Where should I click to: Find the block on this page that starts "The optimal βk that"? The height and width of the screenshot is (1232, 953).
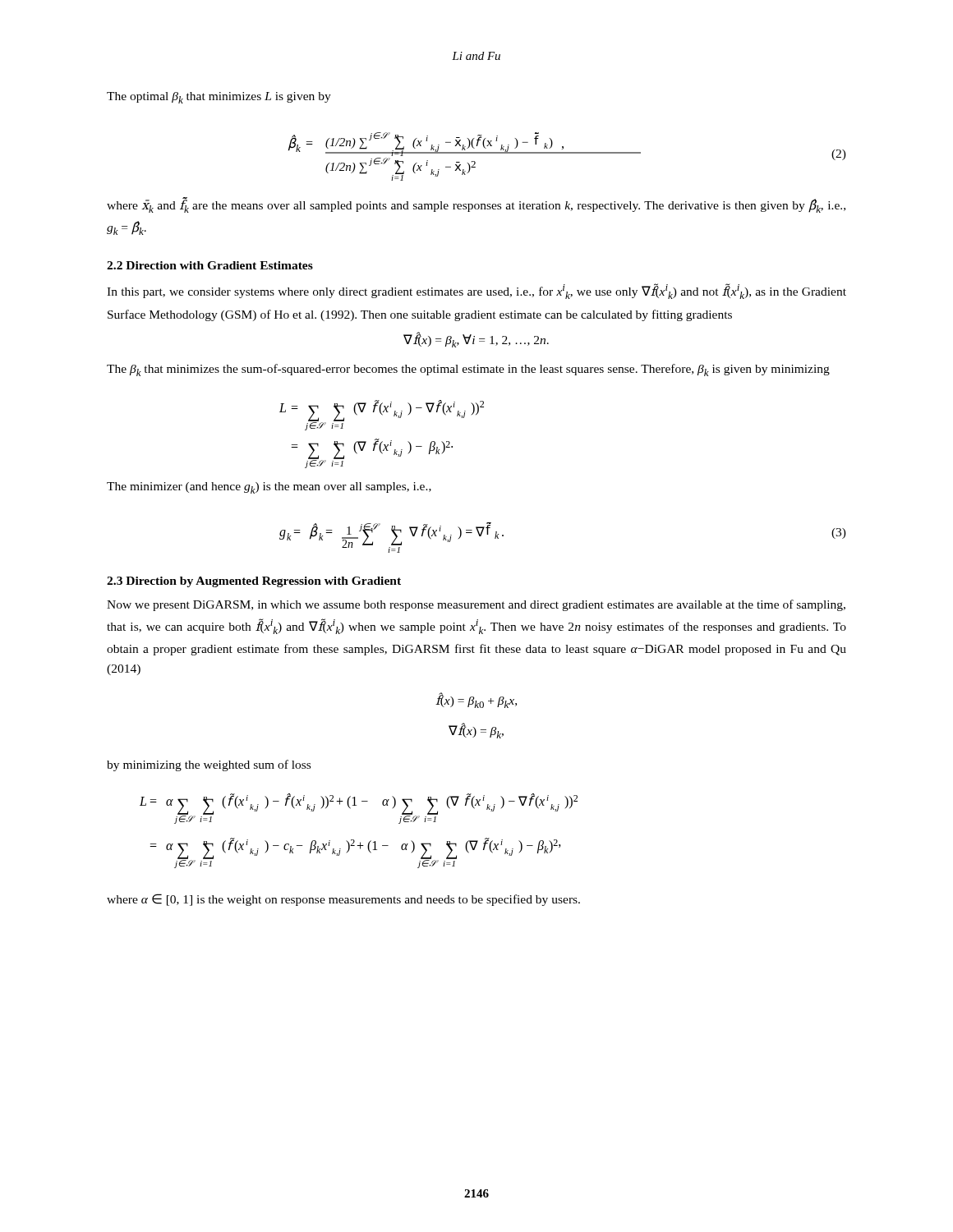219,97
